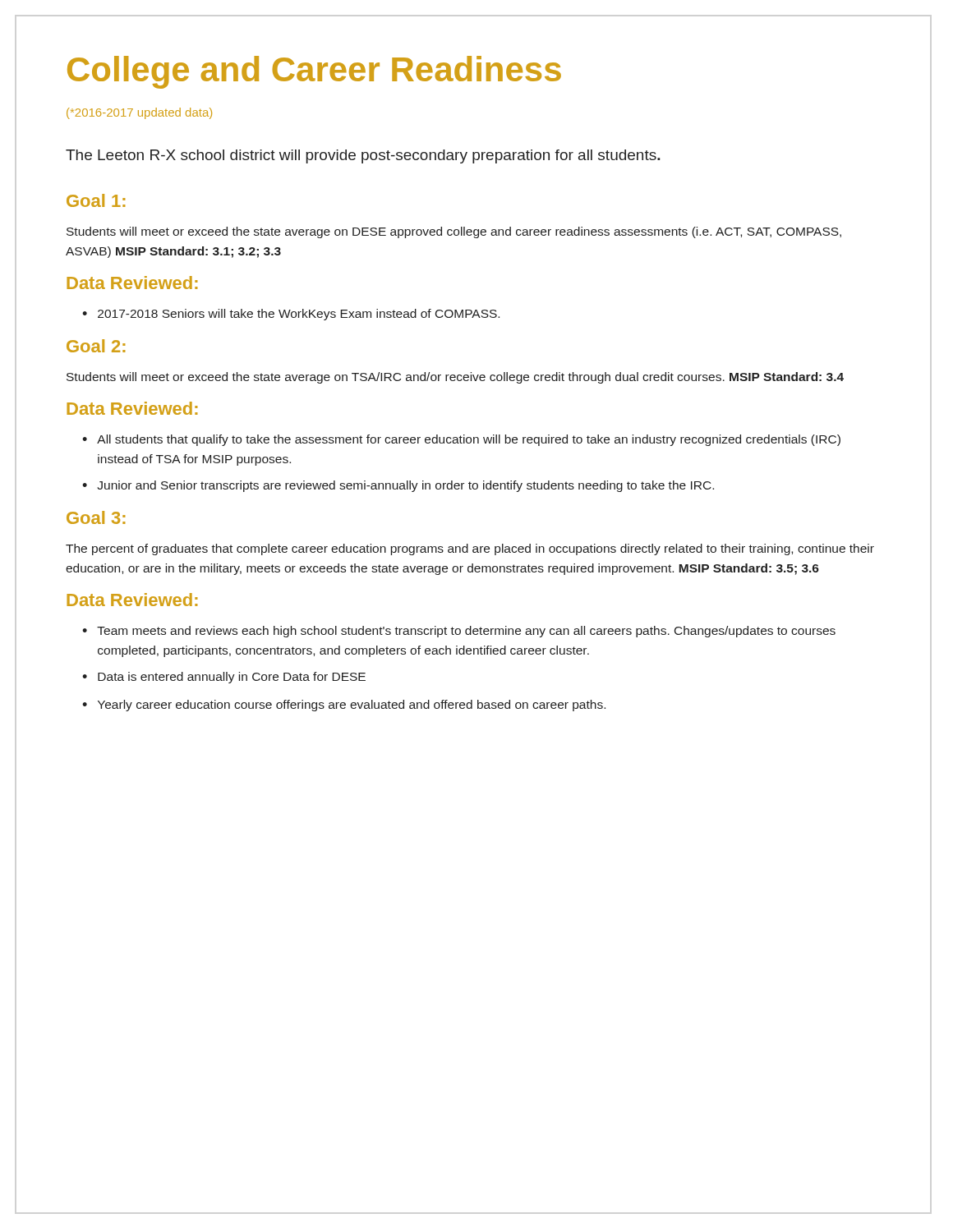Image resolution: width=953 pixels, height=1232 pixels.
Task: Locate the text block starting "(*2016-2017 updated data)"
Action: click(139, 112)
